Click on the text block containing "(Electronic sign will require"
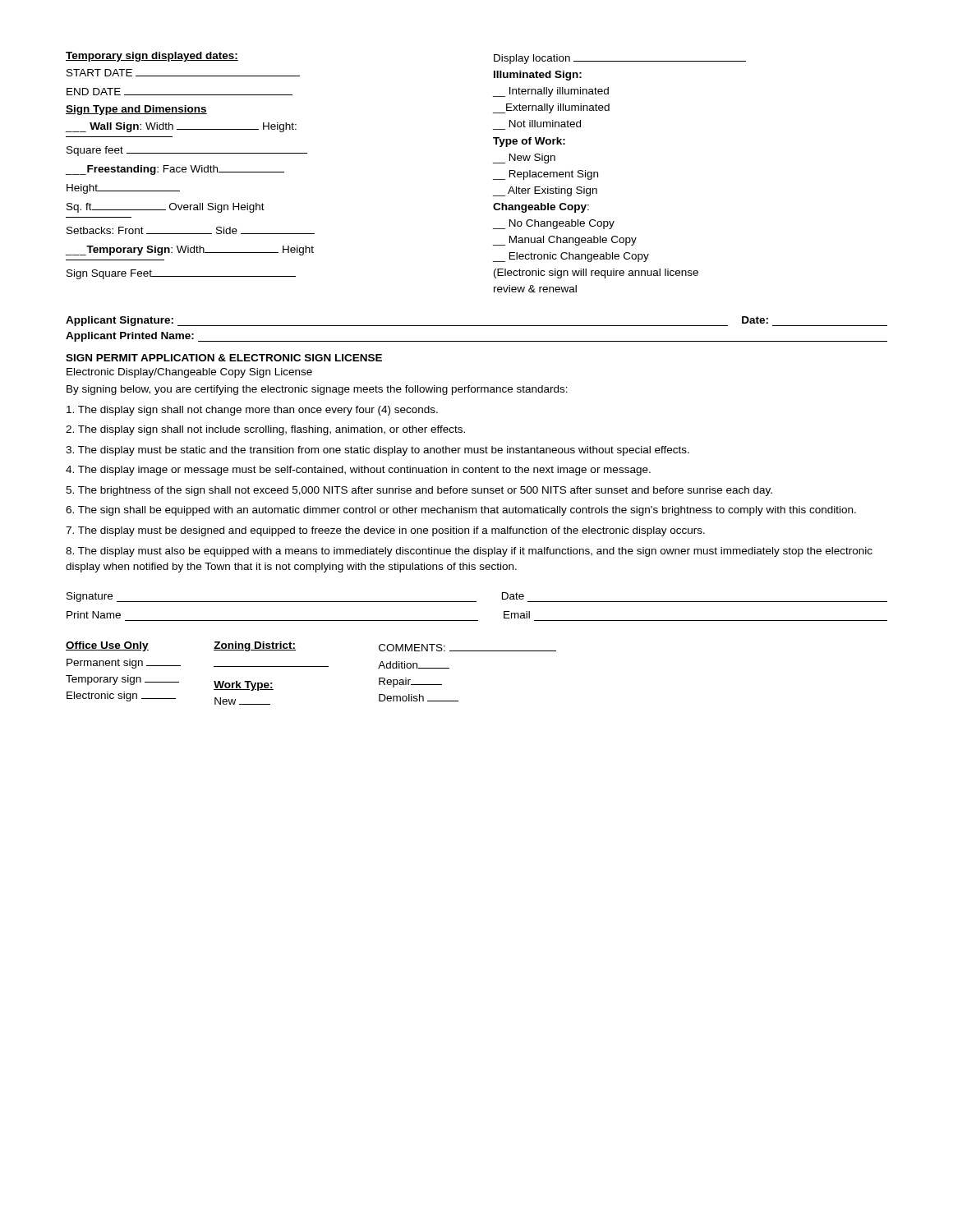The image size is (953, 1232). pyautogui.click(x=596, y=272)
